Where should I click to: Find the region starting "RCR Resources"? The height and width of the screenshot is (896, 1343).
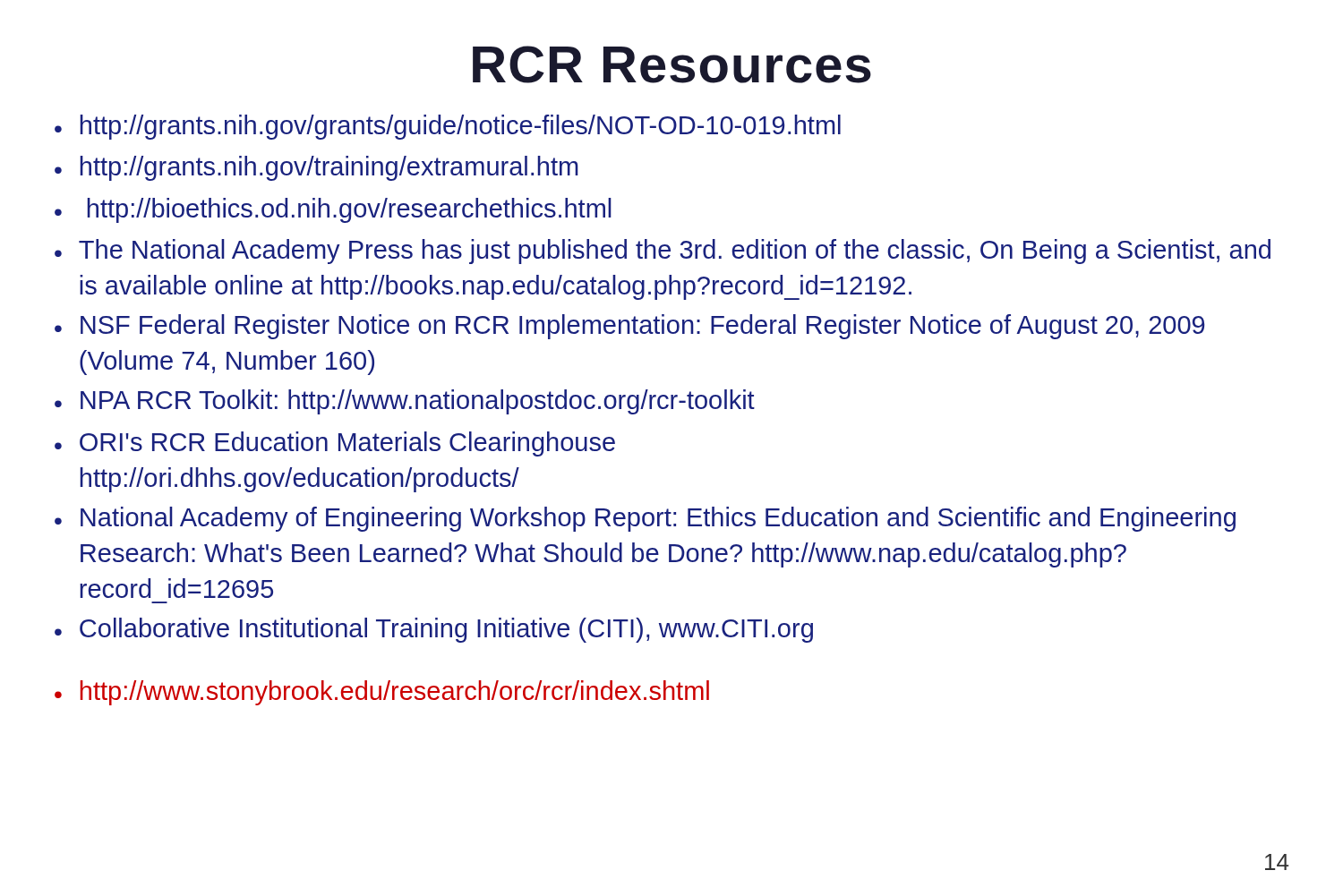pos(672,64)
